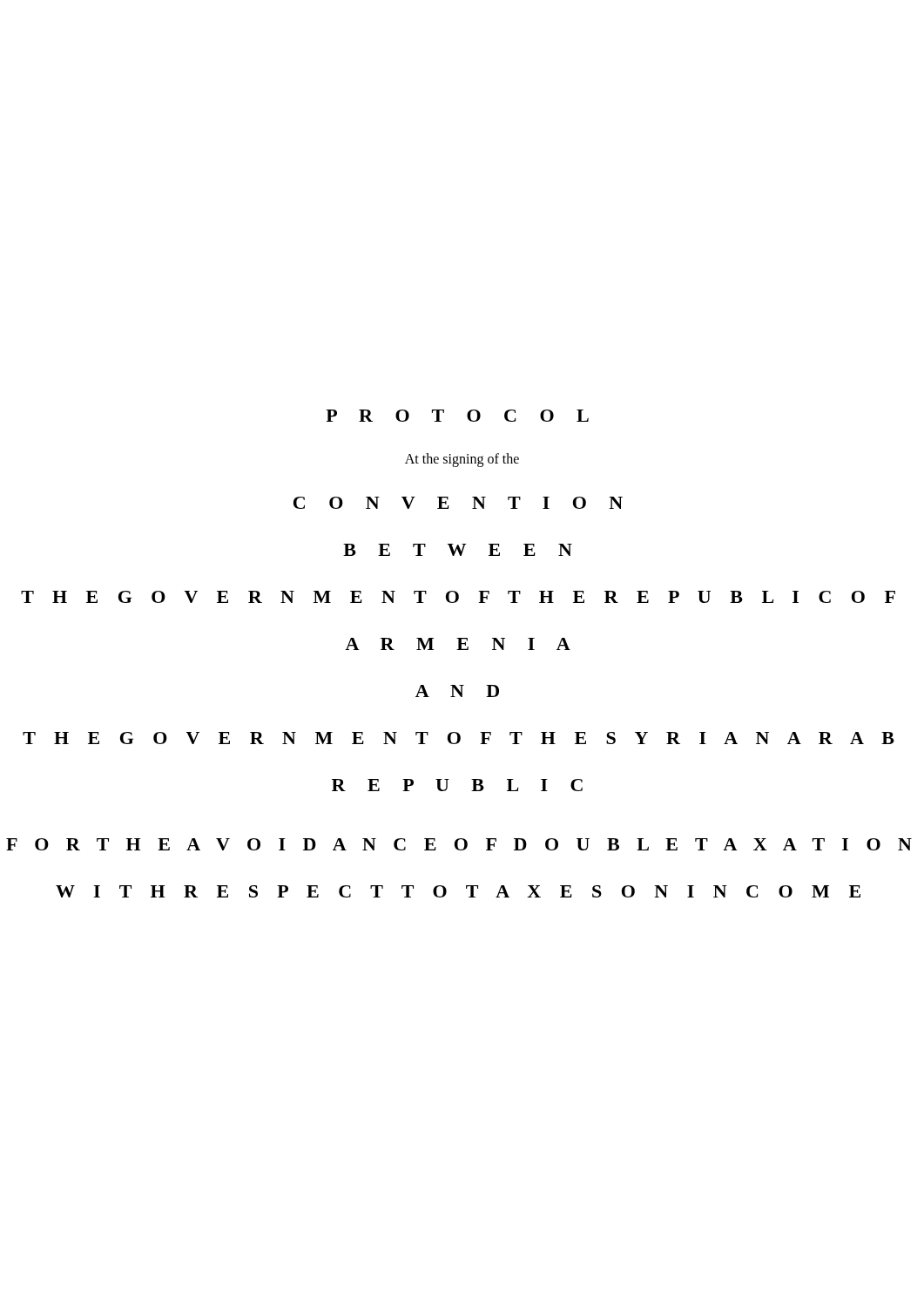Locate the title that opens with "R E P U B"
This screenshot has height=1307, width=924.
462,785
